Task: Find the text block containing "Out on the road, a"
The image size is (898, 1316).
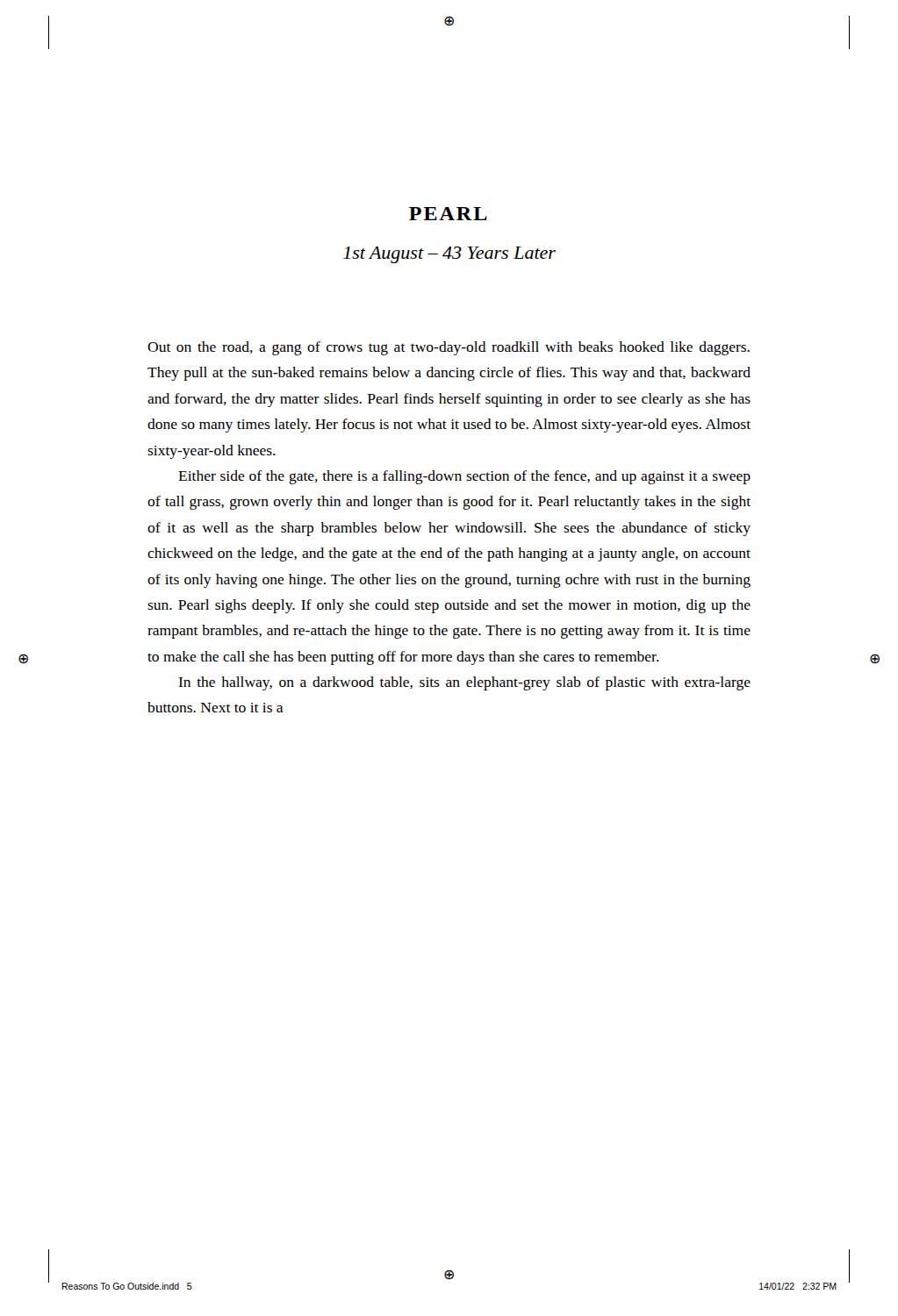Action: click(449, 399)
